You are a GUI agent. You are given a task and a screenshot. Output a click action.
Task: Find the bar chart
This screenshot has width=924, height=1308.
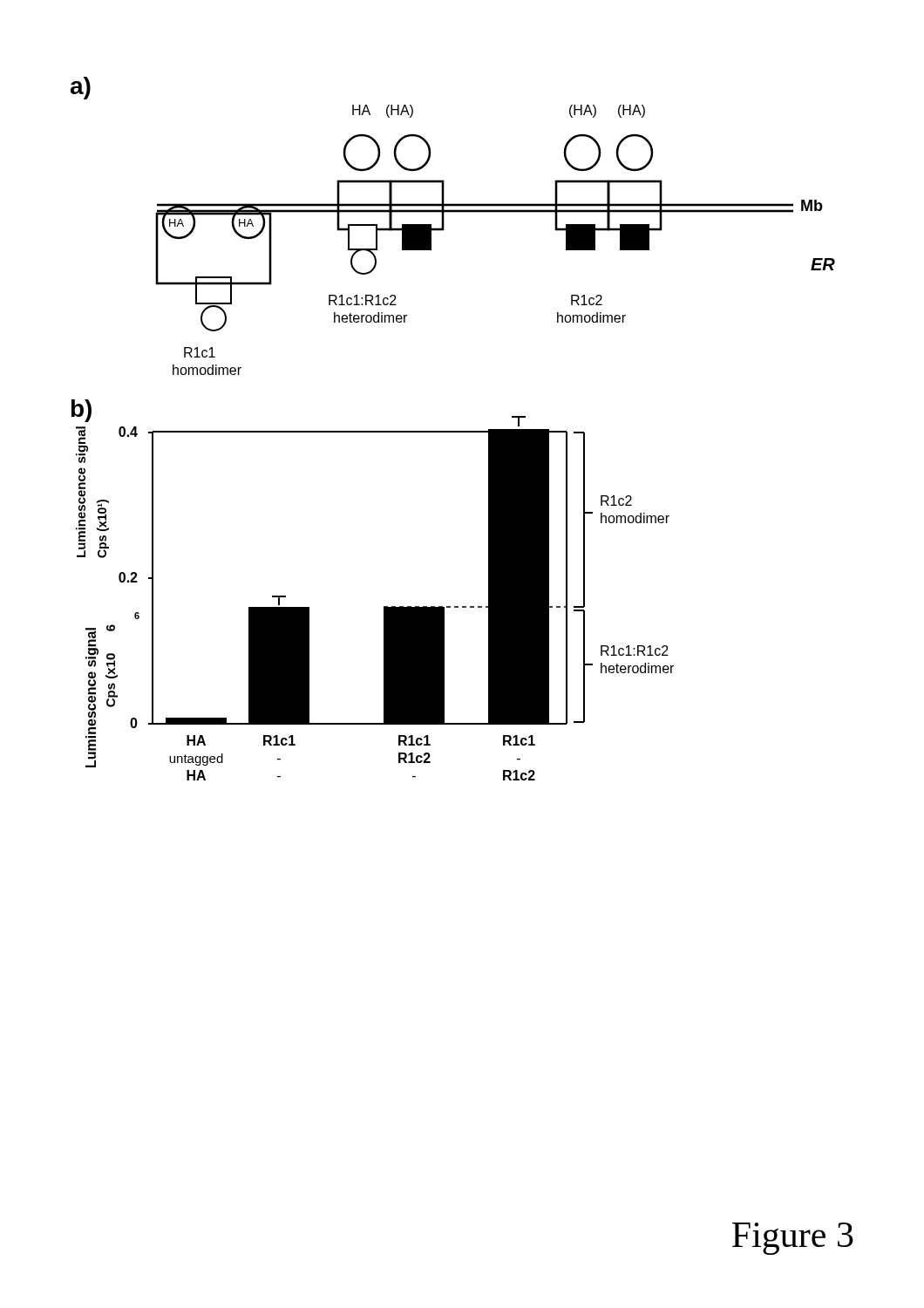[x=427, y=584]
